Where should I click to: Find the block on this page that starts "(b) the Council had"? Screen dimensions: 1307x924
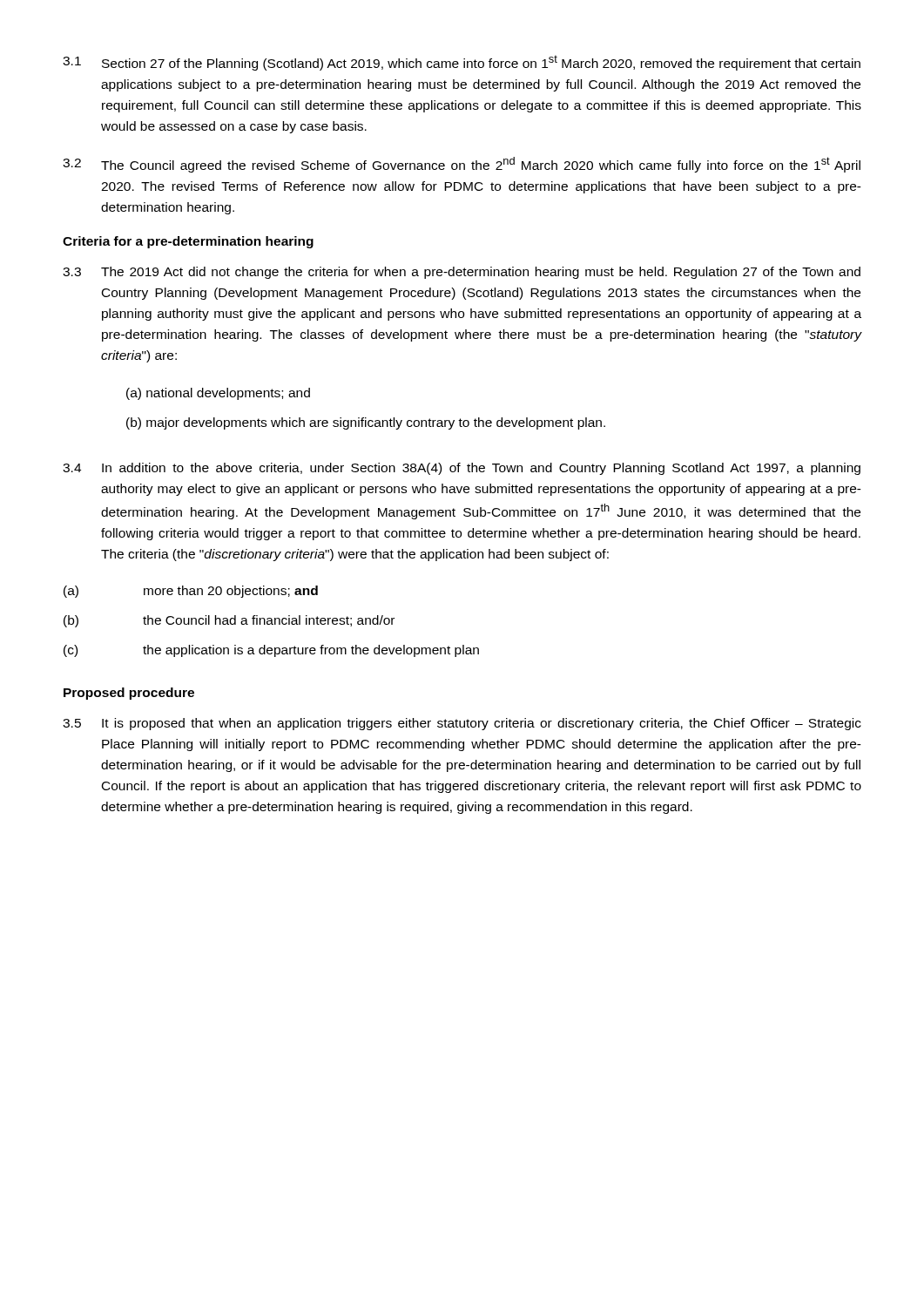(229, 621)
